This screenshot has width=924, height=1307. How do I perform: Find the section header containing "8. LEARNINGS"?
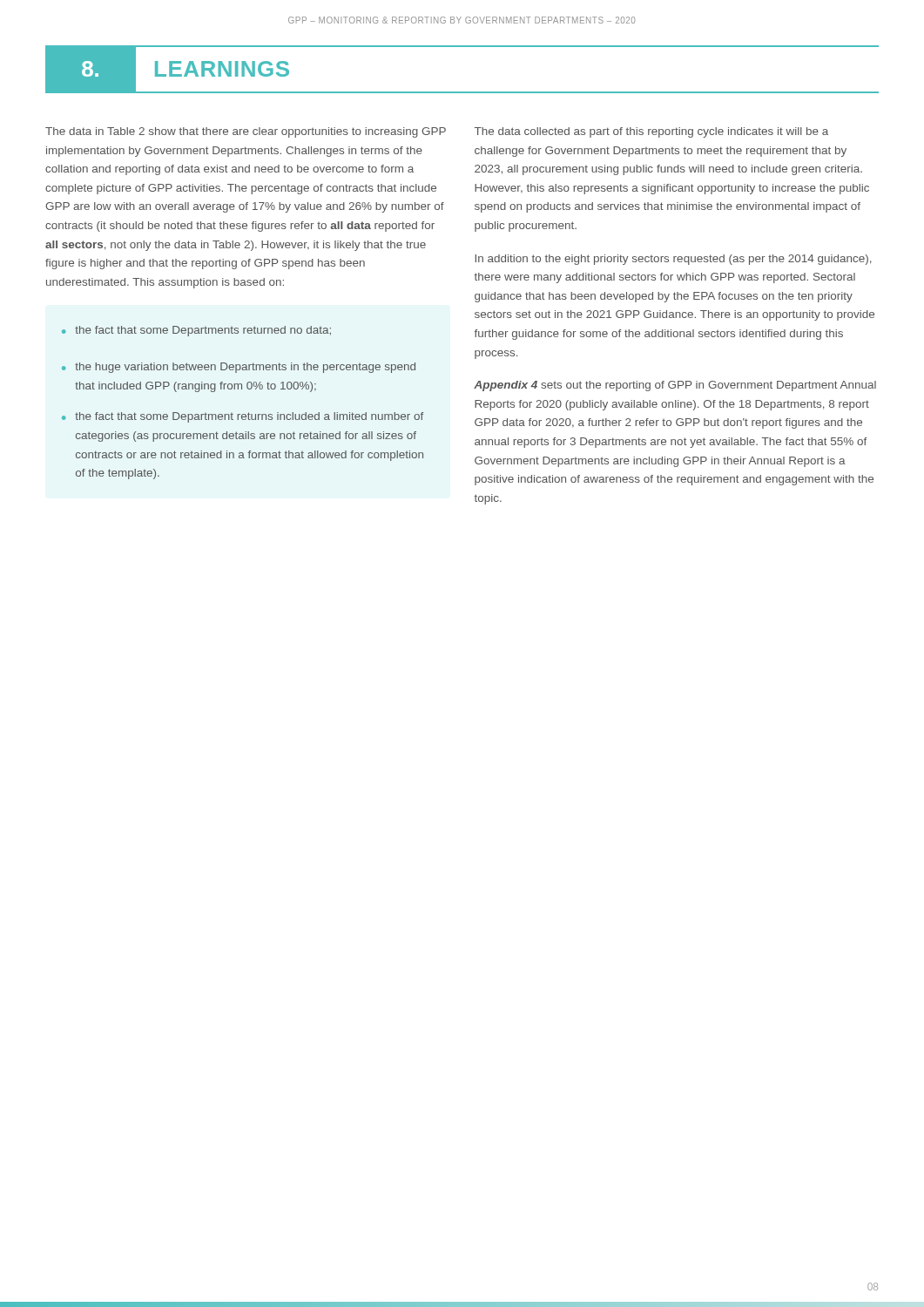pyautogui.click(x=177, y=69)
